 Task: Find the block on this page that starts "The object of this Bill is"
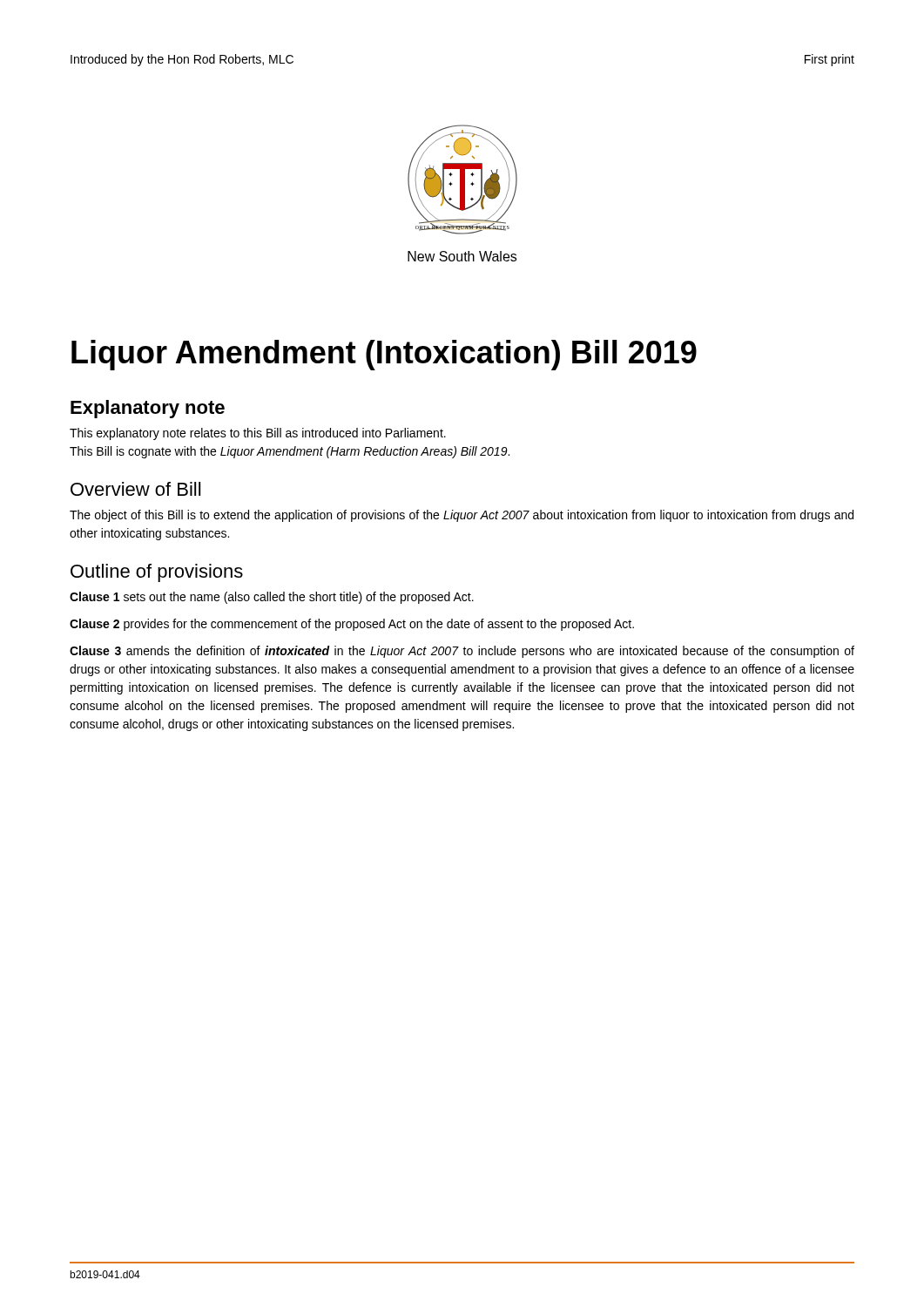click(462, 524)
